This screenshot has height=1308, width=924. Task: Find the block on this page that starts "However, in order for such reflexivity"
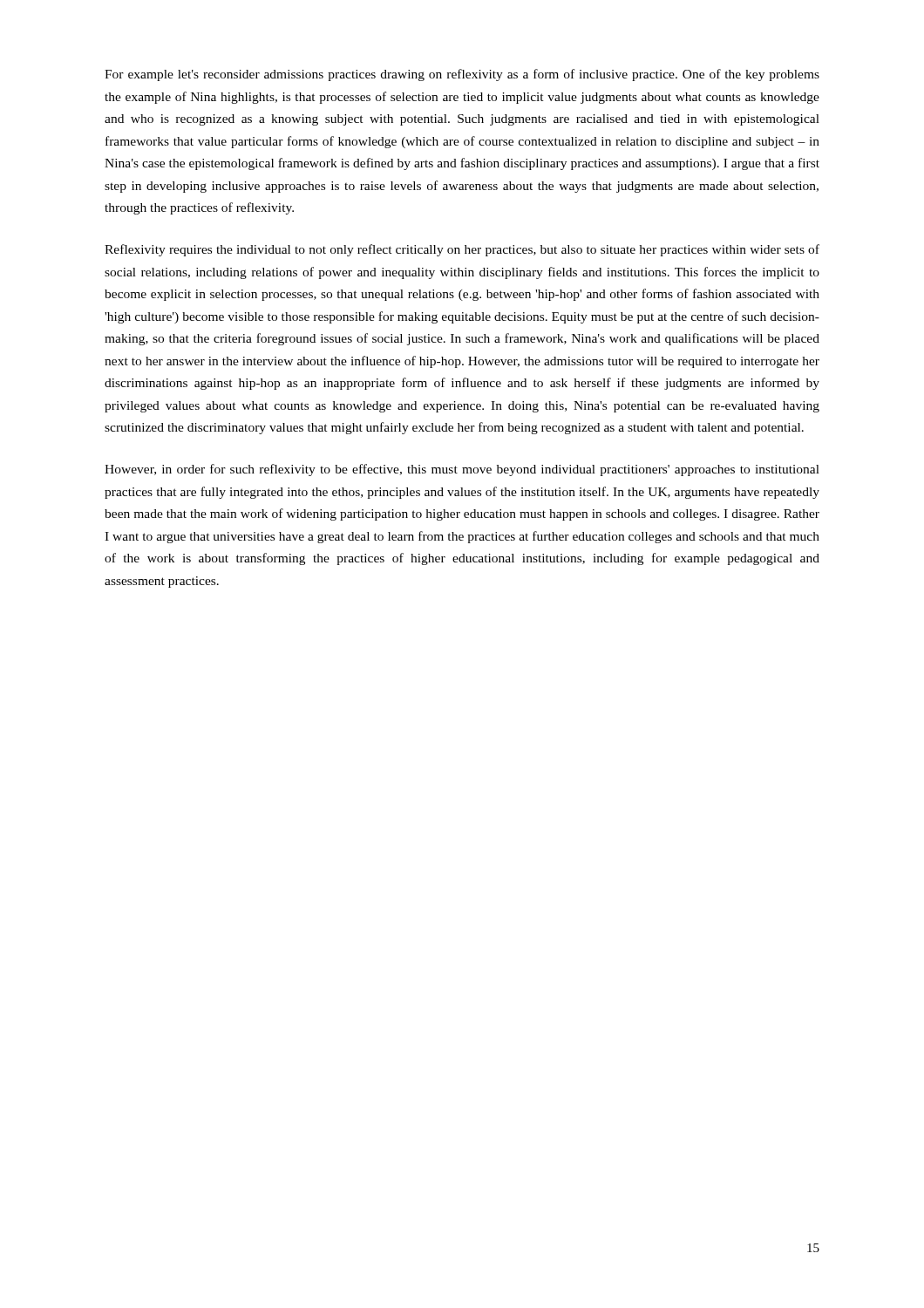(462, 524)
